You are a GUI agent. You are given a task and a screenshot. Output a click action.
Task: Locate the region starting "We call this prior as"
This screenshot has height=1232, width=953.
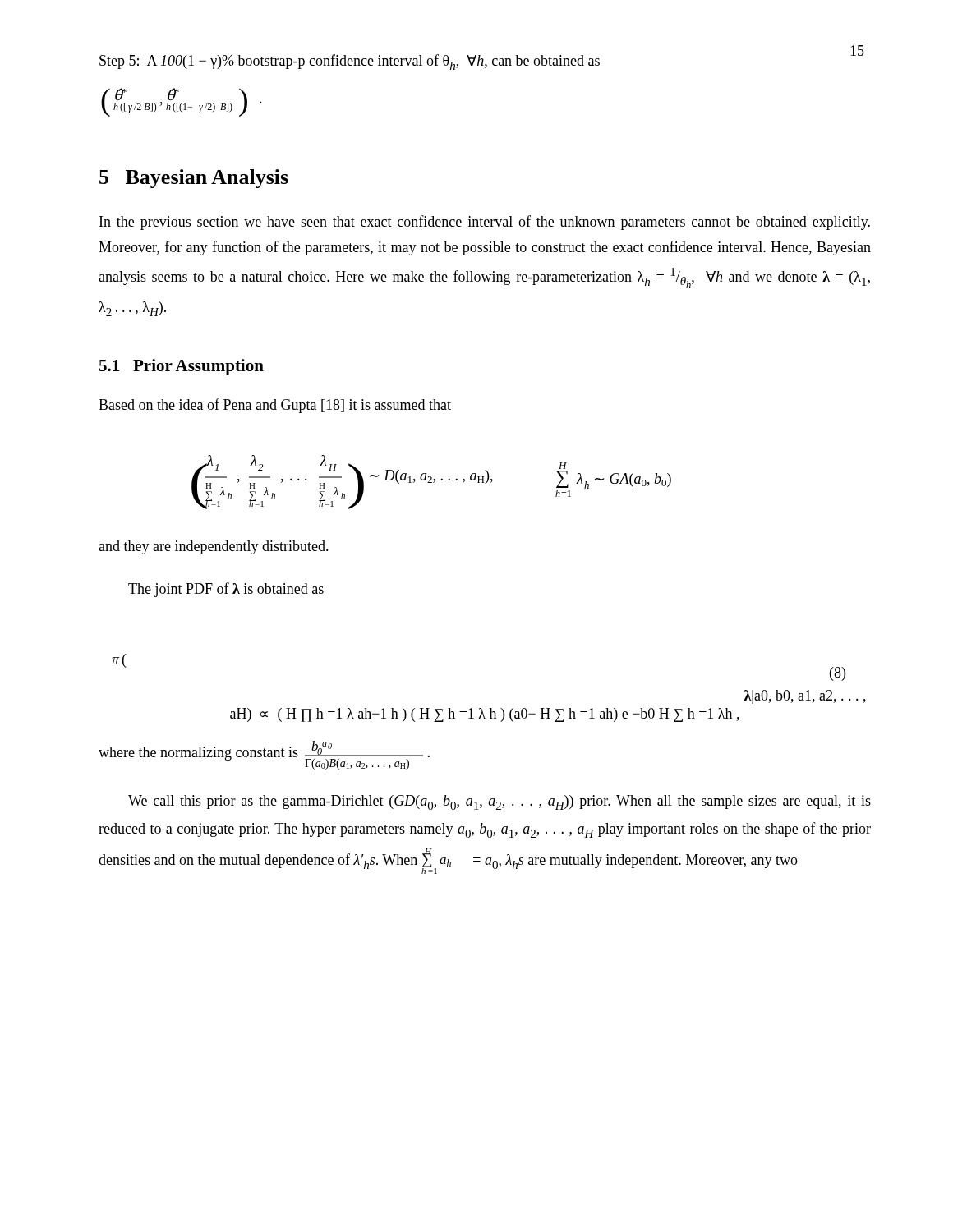[x=485, y=836]
